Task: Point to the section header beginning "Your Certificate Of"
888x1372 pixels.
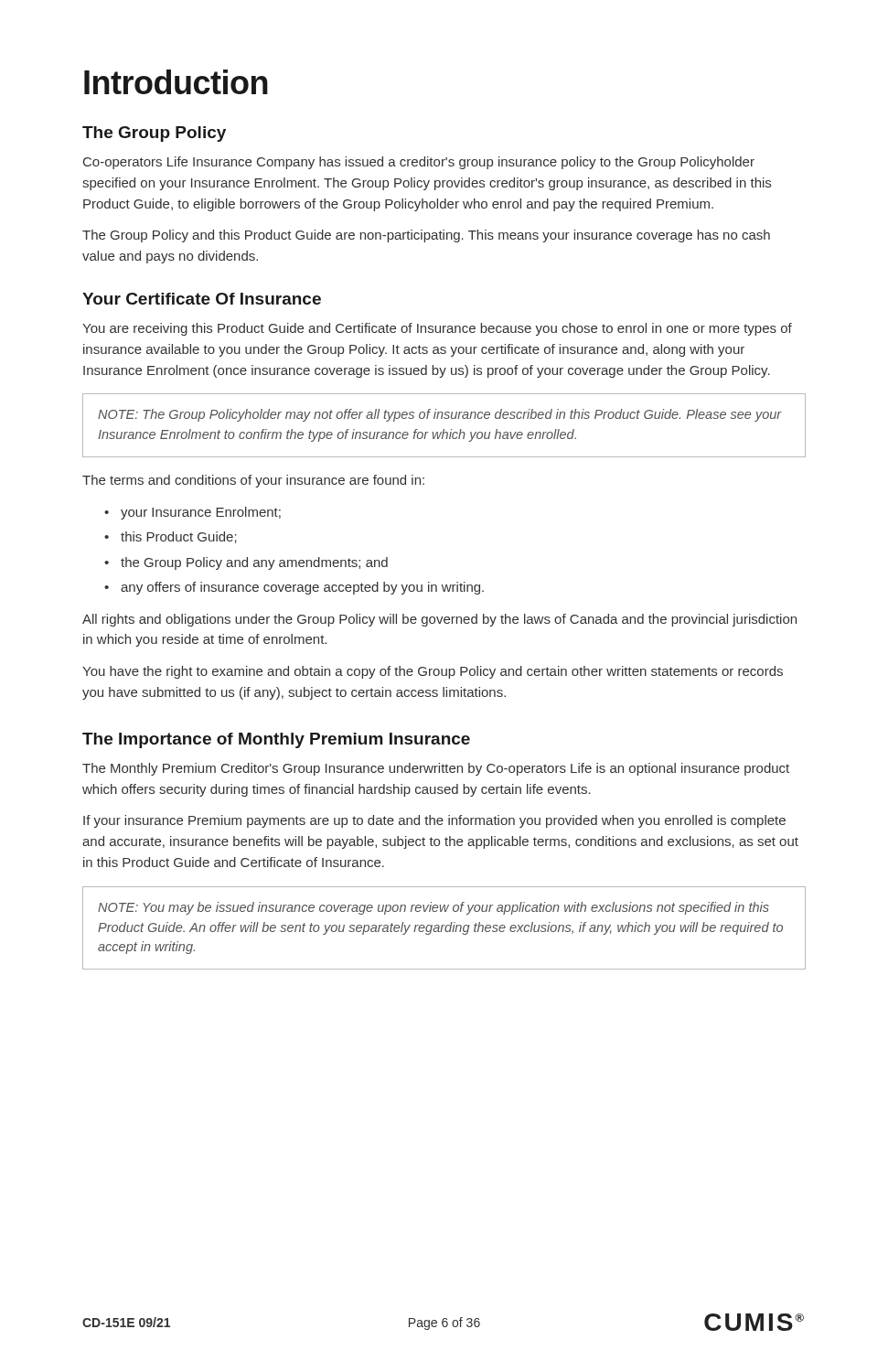Action: coord(202,299)
